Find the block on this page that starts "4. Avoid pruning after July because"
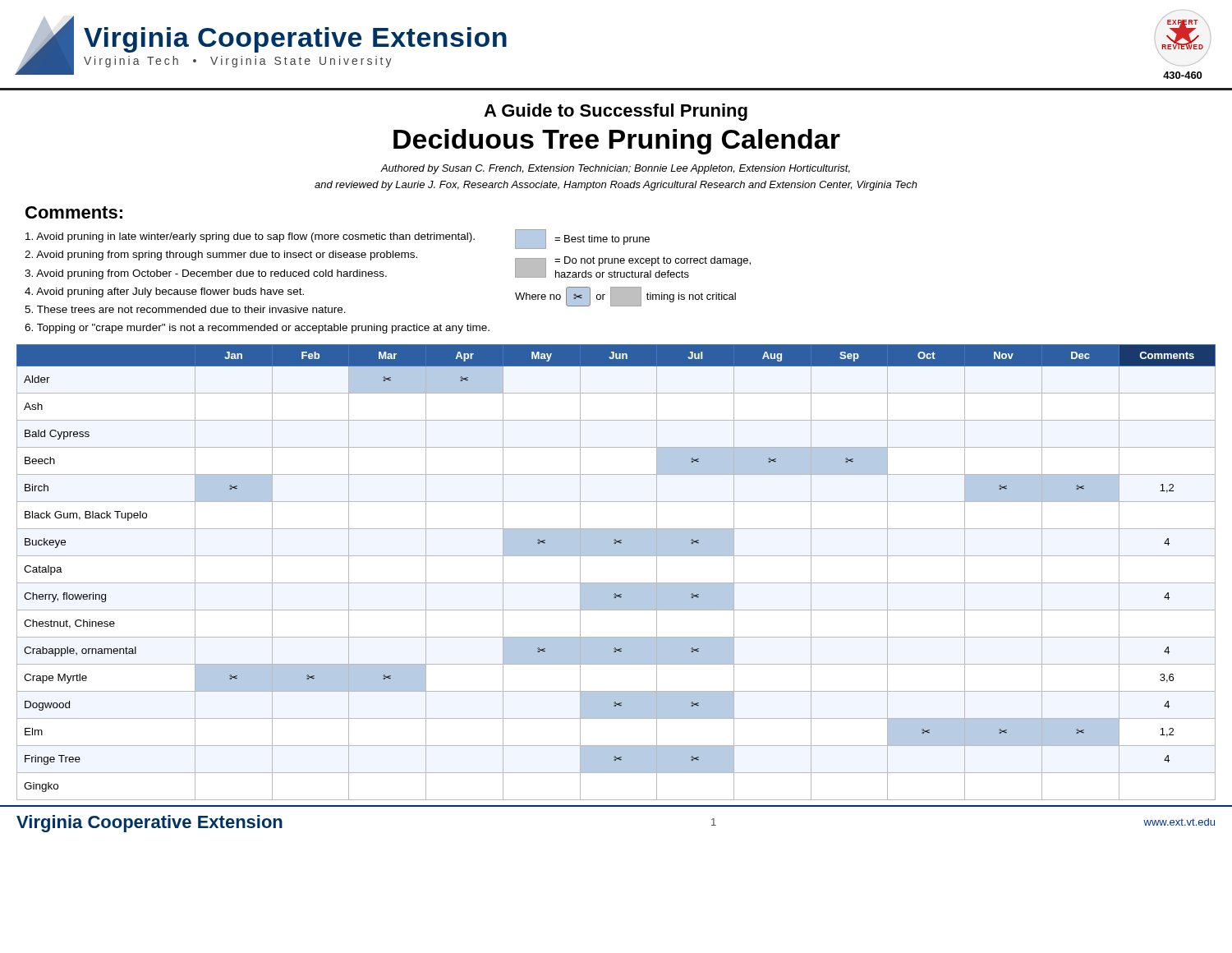Image resolution: width=1232 pixels, height=953 pixels. point(165,291)
